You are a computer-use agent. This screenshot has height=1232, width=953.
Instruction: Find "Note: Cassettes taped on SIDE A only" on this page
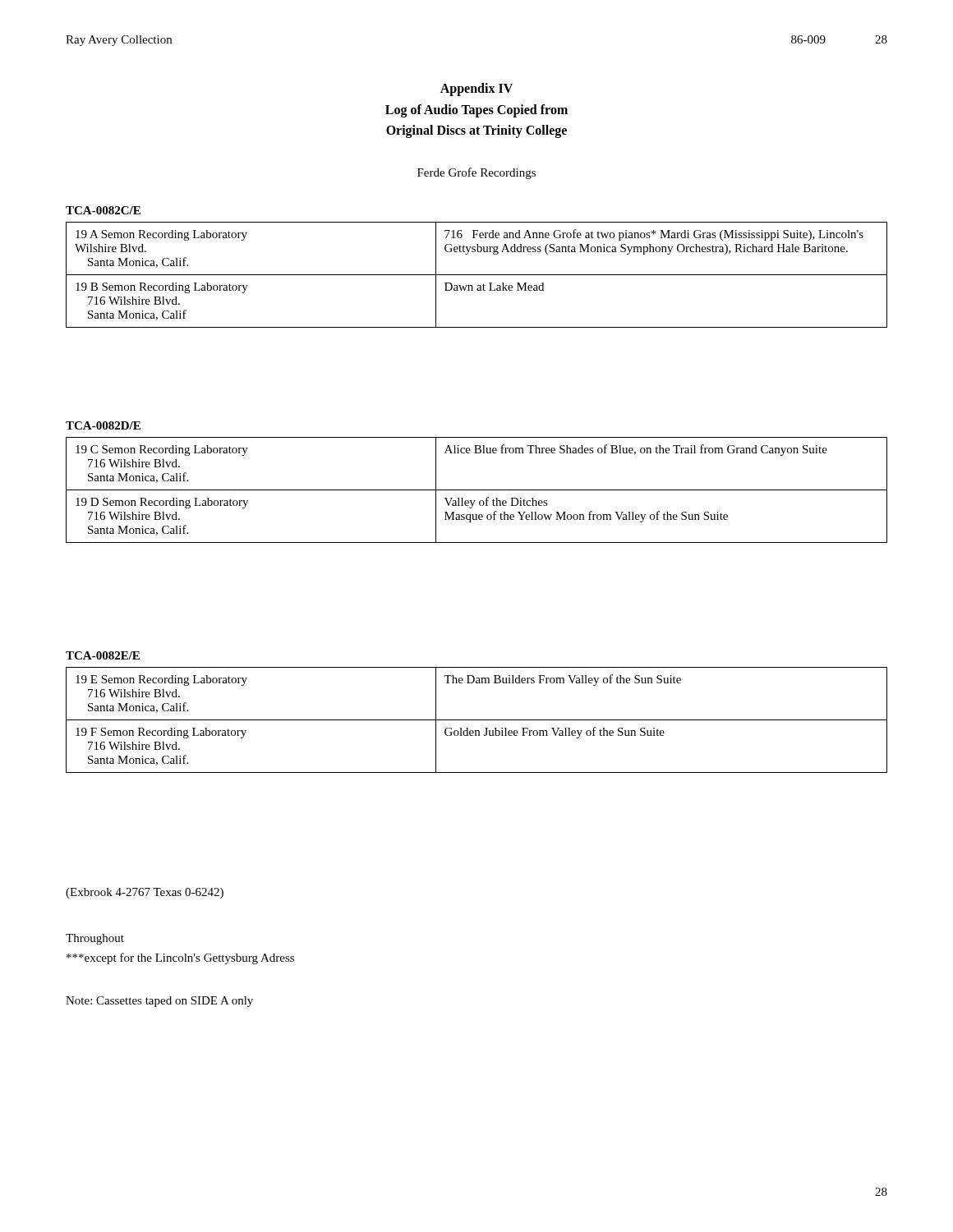[x=160, y=1000]
